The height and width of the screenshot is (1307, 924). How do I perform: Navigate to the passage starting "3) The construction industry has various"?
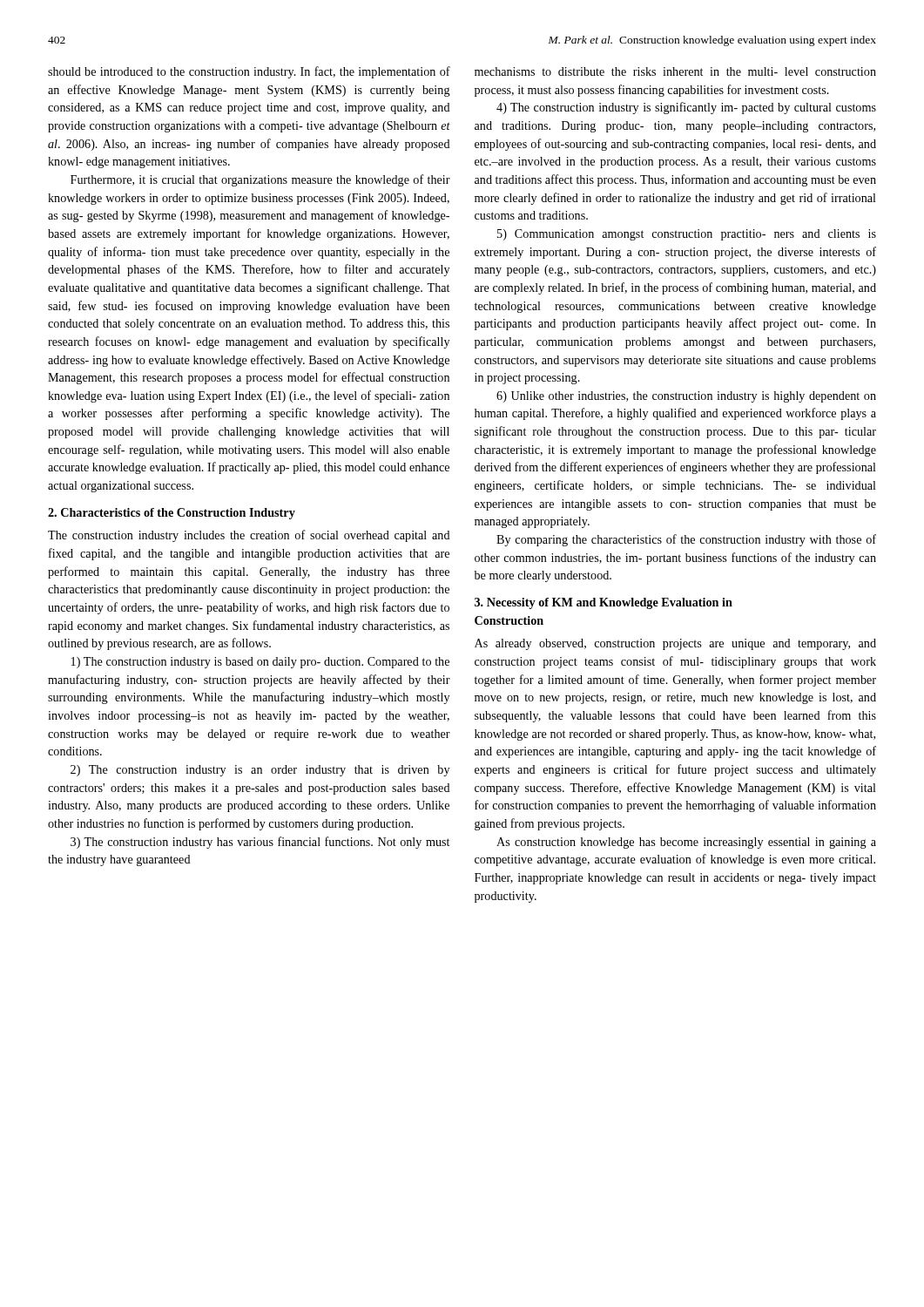pyautogui.click(x=249, y=851)
